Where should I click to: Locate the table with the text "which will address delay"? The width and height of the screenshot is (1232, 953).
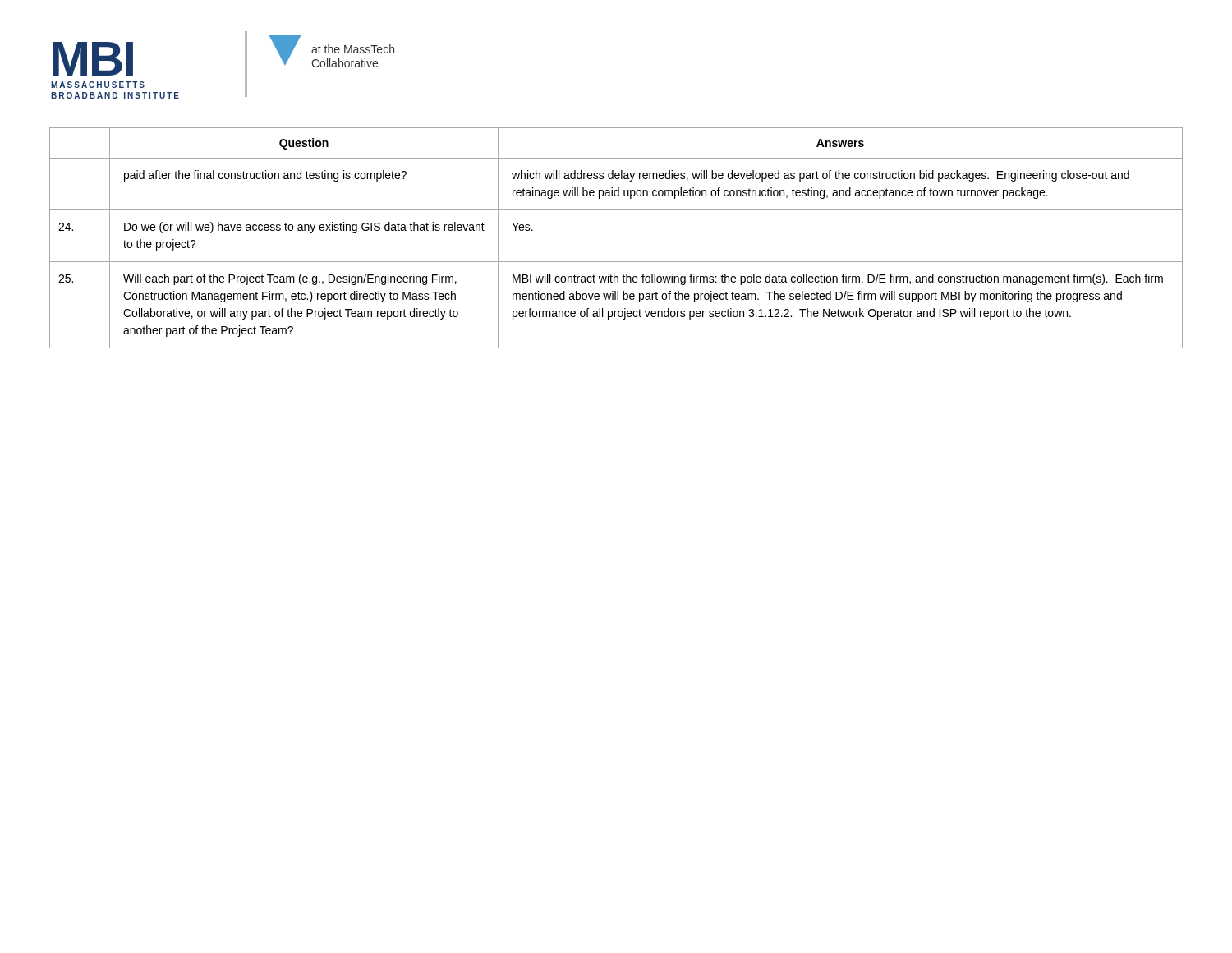616,242
